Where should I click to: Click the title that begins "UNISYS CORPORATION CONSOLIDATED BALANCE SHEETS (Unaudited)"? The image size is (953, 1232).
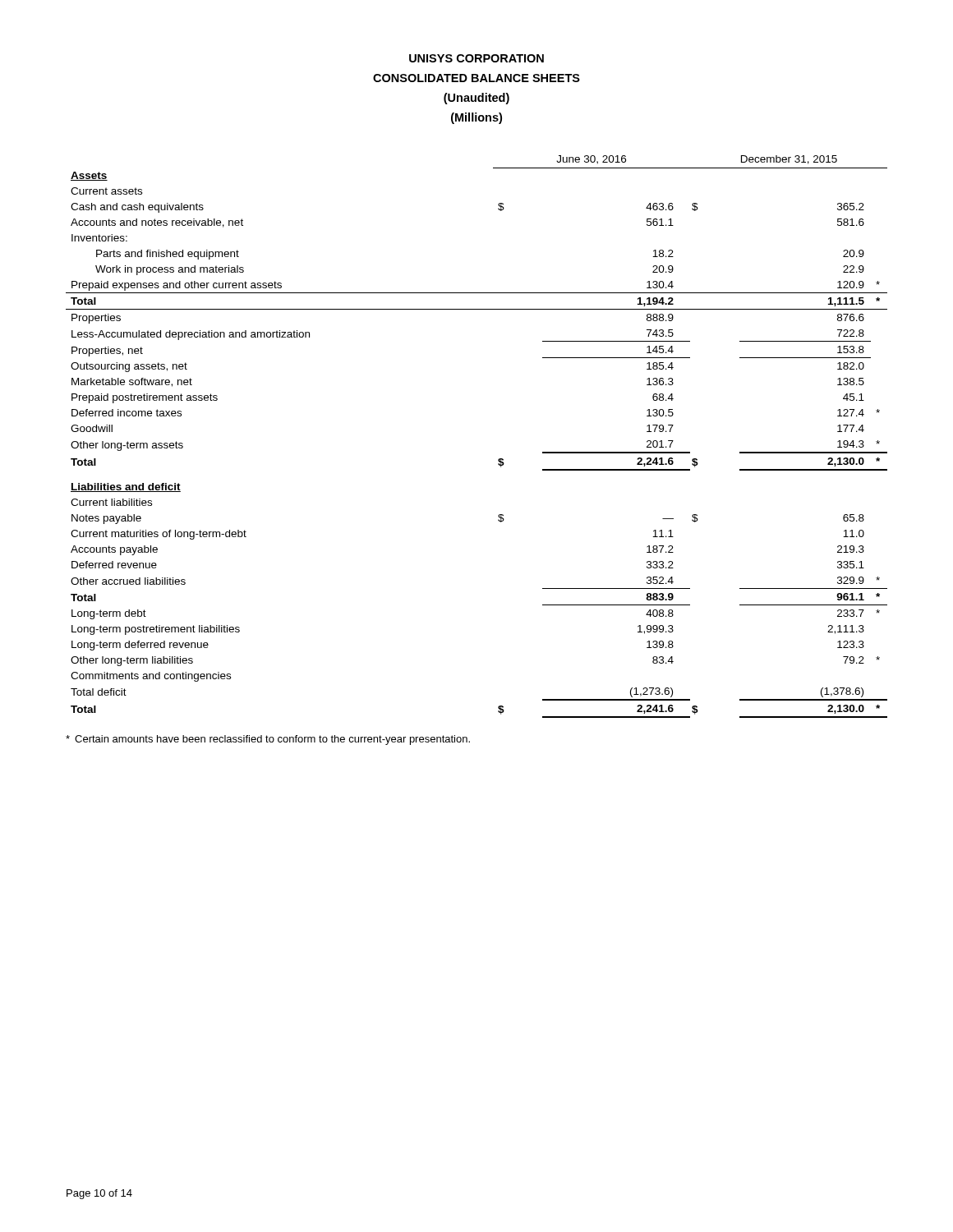(x=476, y=89)
